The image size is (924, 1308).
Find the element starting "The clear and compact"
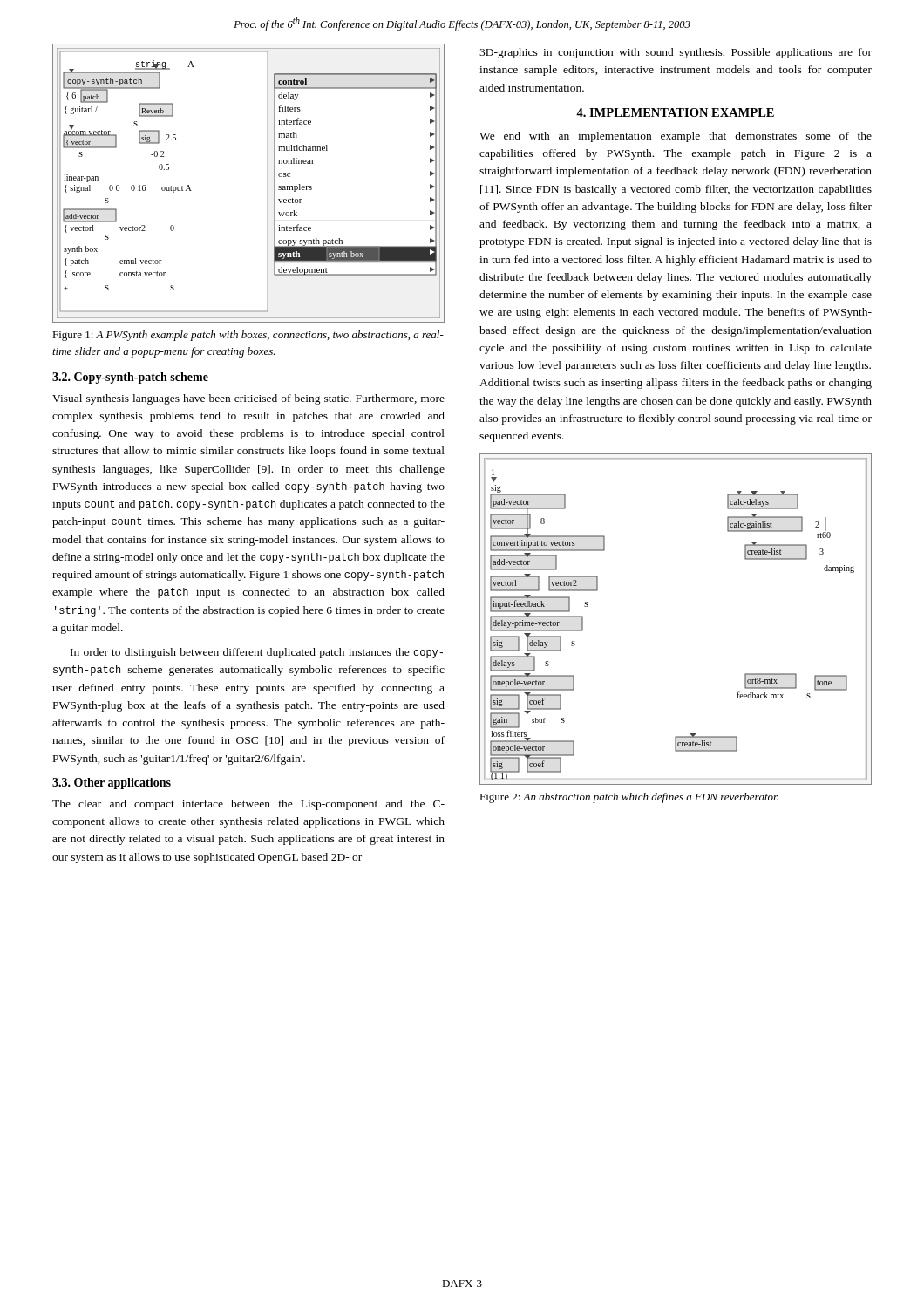tap(248, 831)
